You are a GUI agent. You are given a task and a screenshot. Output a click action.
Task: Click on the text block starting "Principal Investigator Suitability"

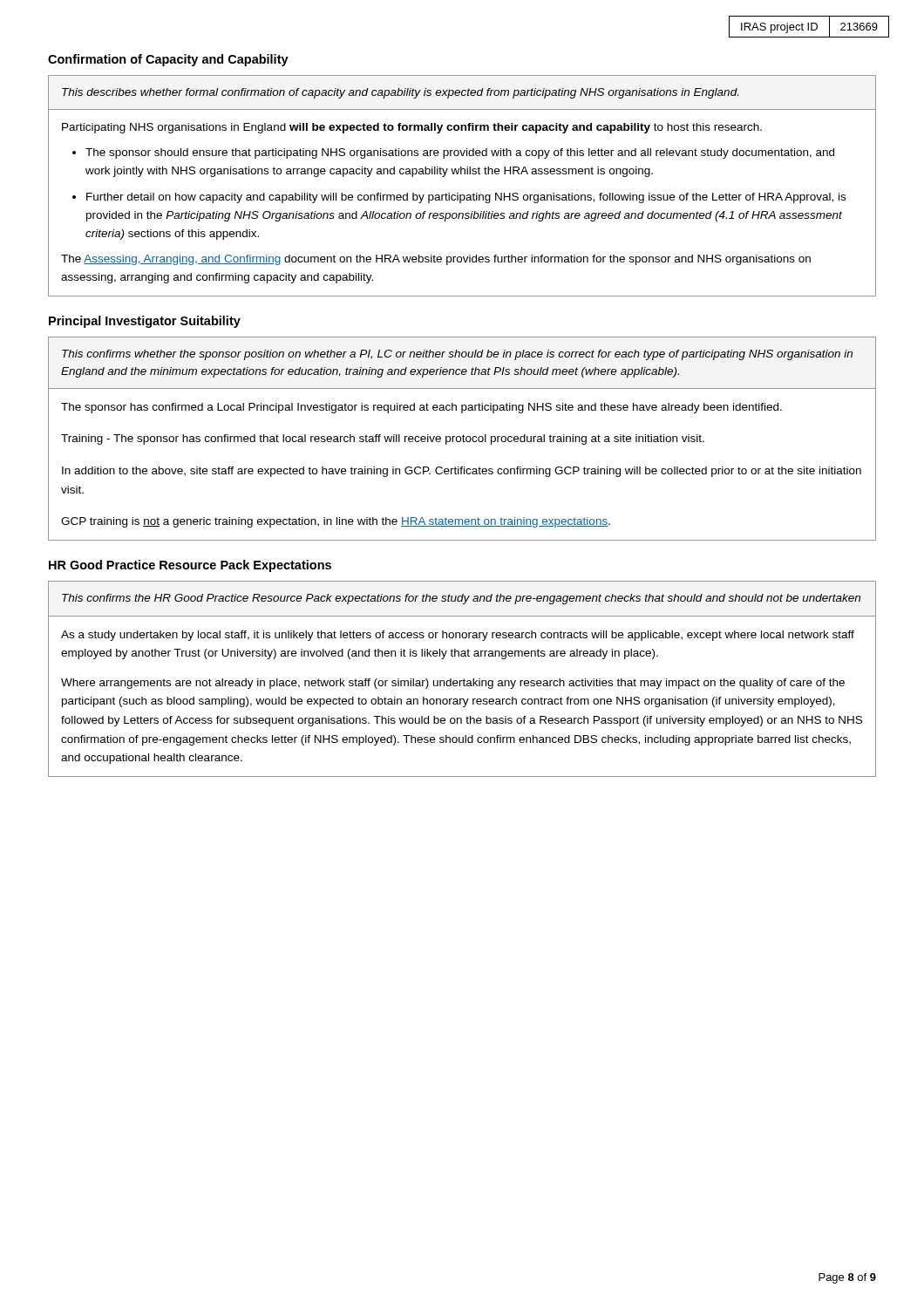coord(144,321)
